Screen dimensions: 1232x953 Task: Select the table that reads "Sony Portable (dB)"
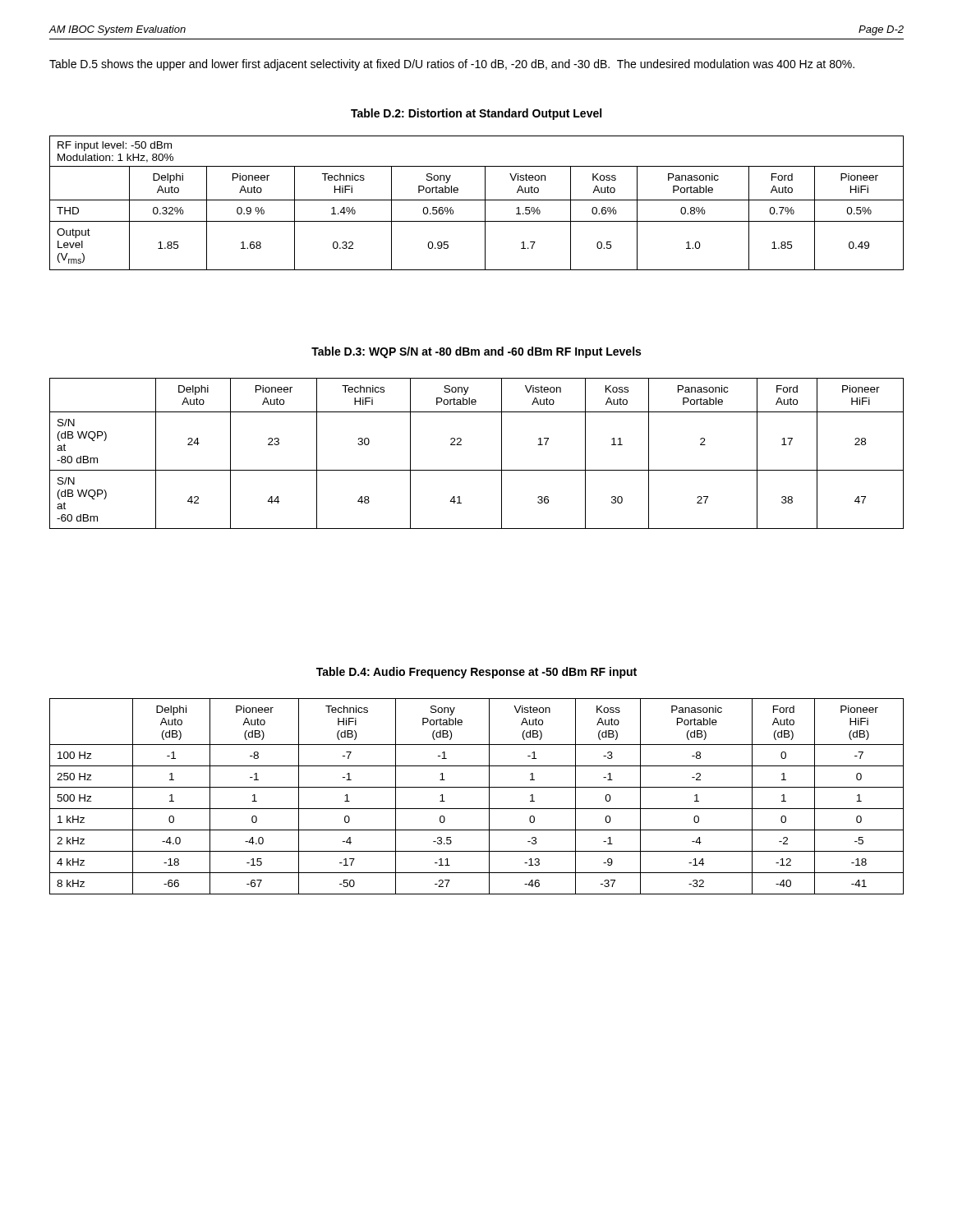click(x=476, y=796)
